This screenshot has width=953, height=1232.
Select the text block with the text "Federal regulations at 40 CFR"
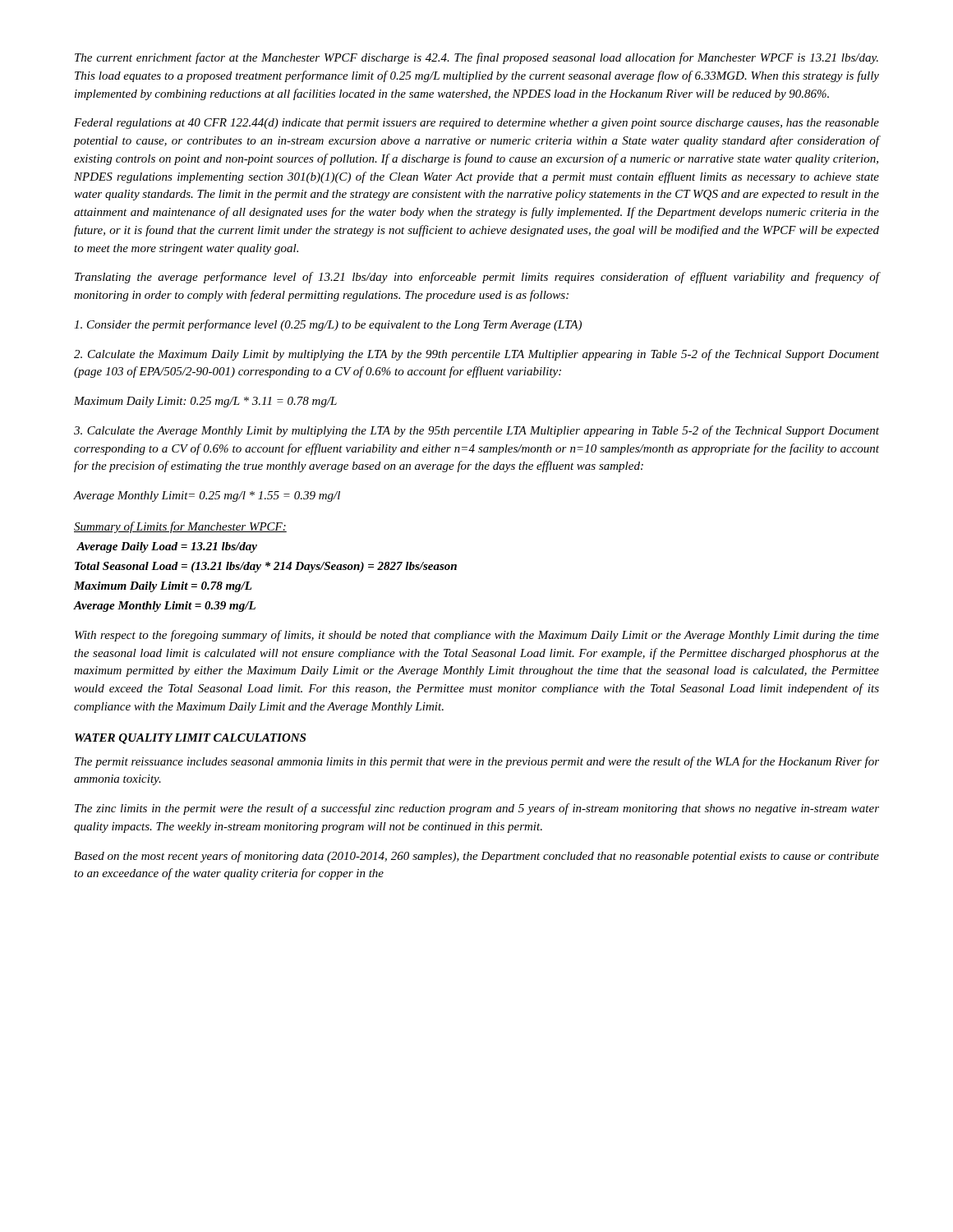tap(476, 186)
